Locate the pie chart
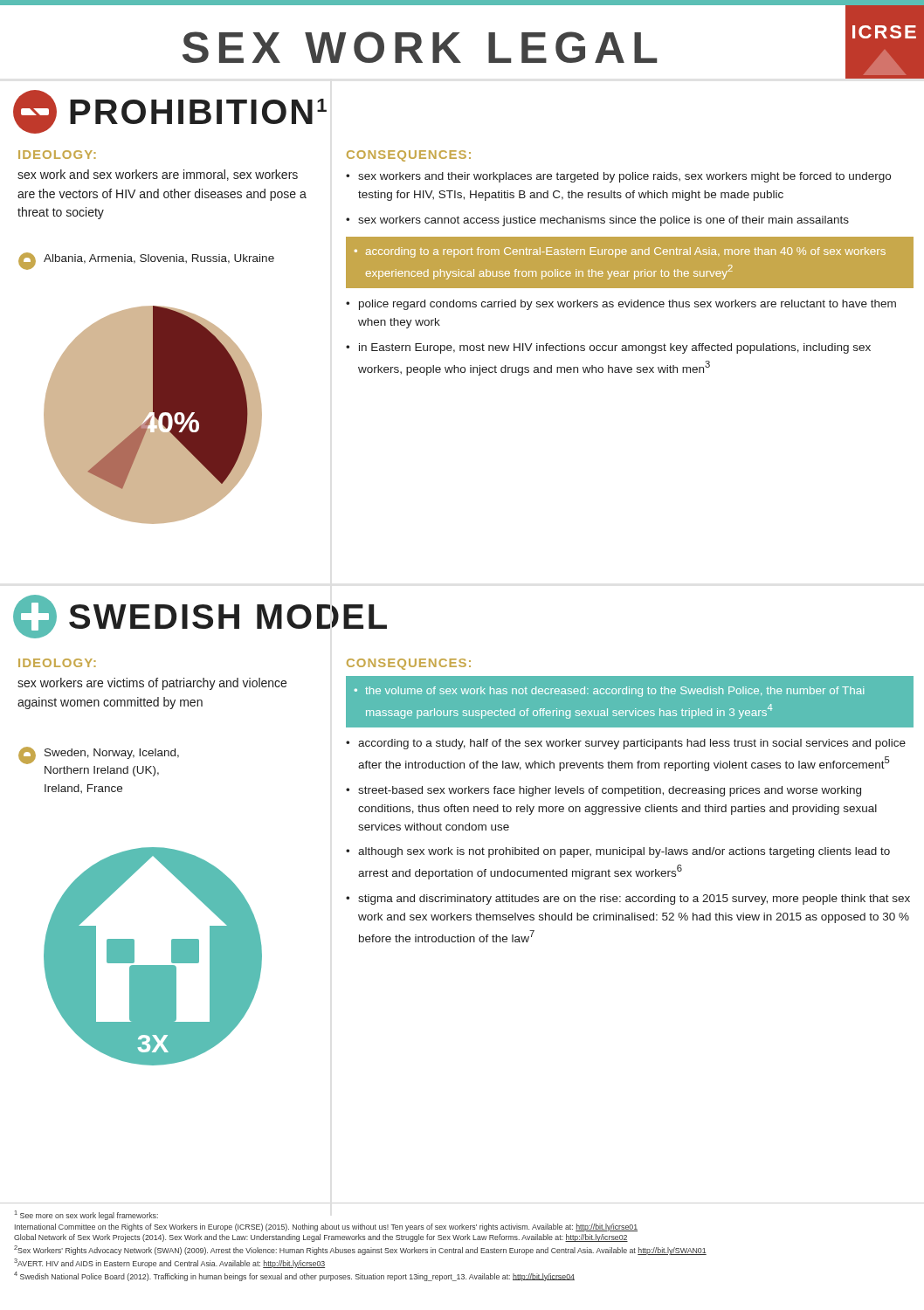The width and height of the screenshot is (924, 1310). [x=153, y=415]
